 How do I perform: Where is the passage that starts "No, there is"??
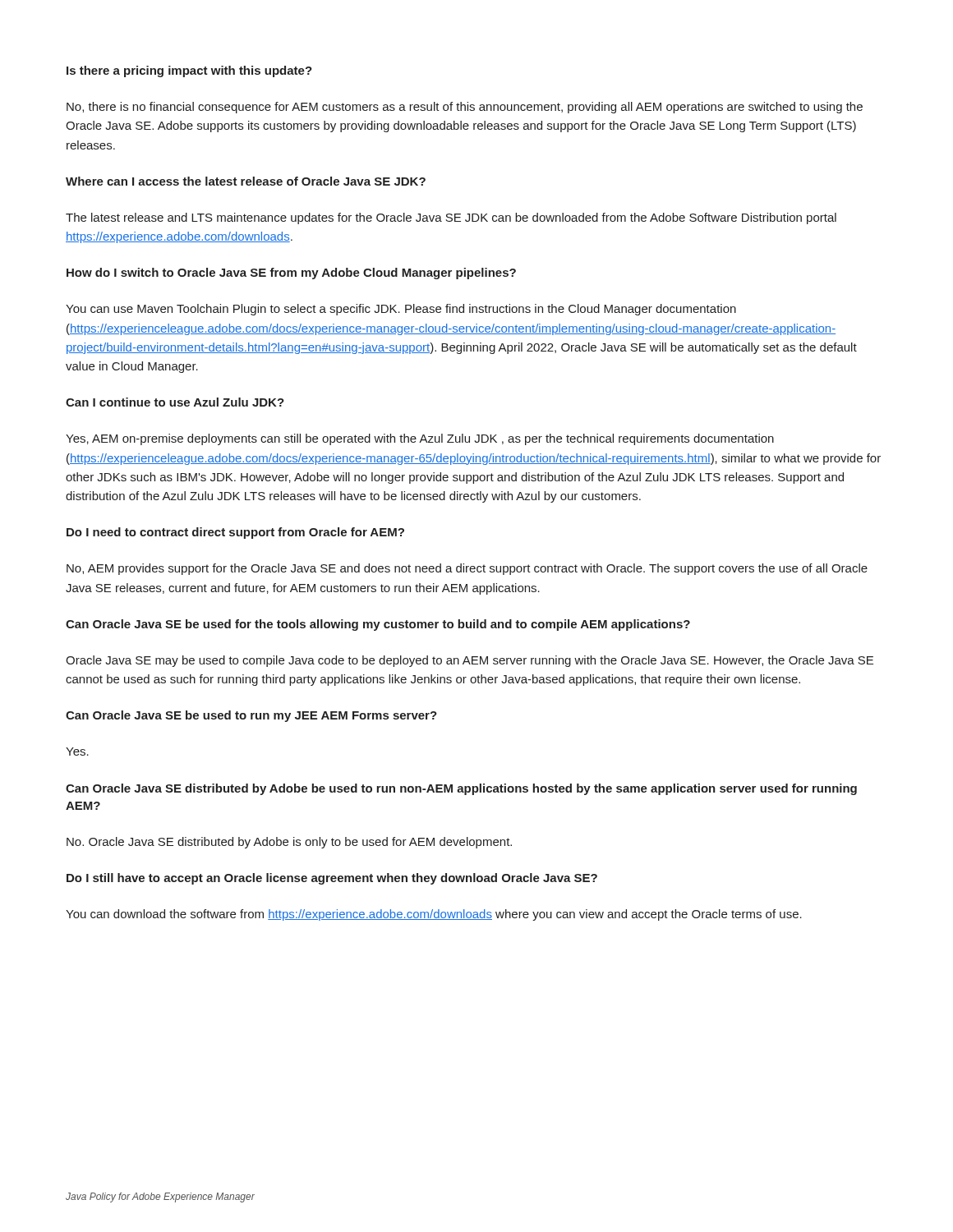pos(476,126)
